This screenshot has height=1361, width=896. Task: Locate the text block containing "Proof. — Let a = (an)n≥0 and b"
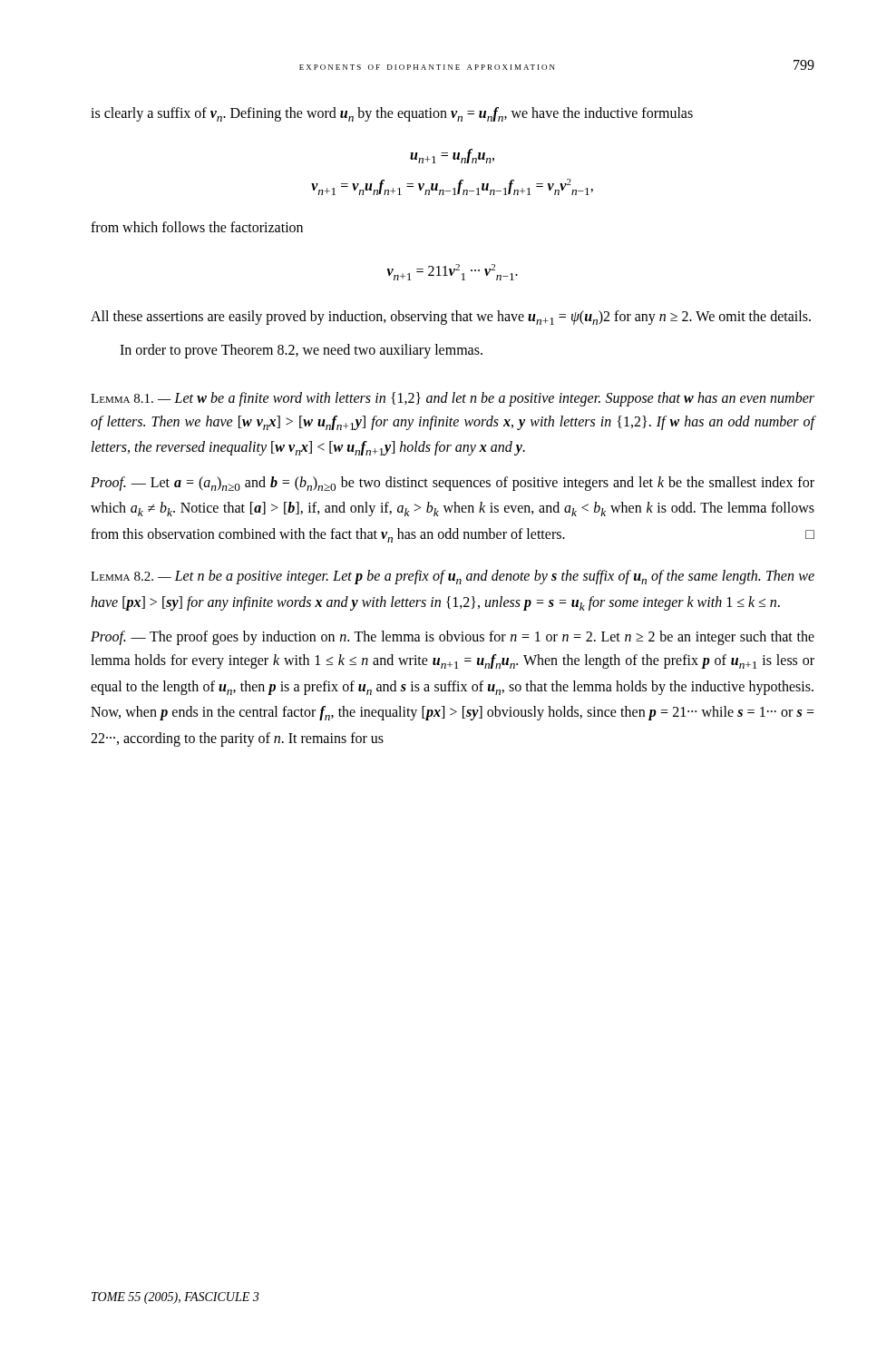coord(453,510)
